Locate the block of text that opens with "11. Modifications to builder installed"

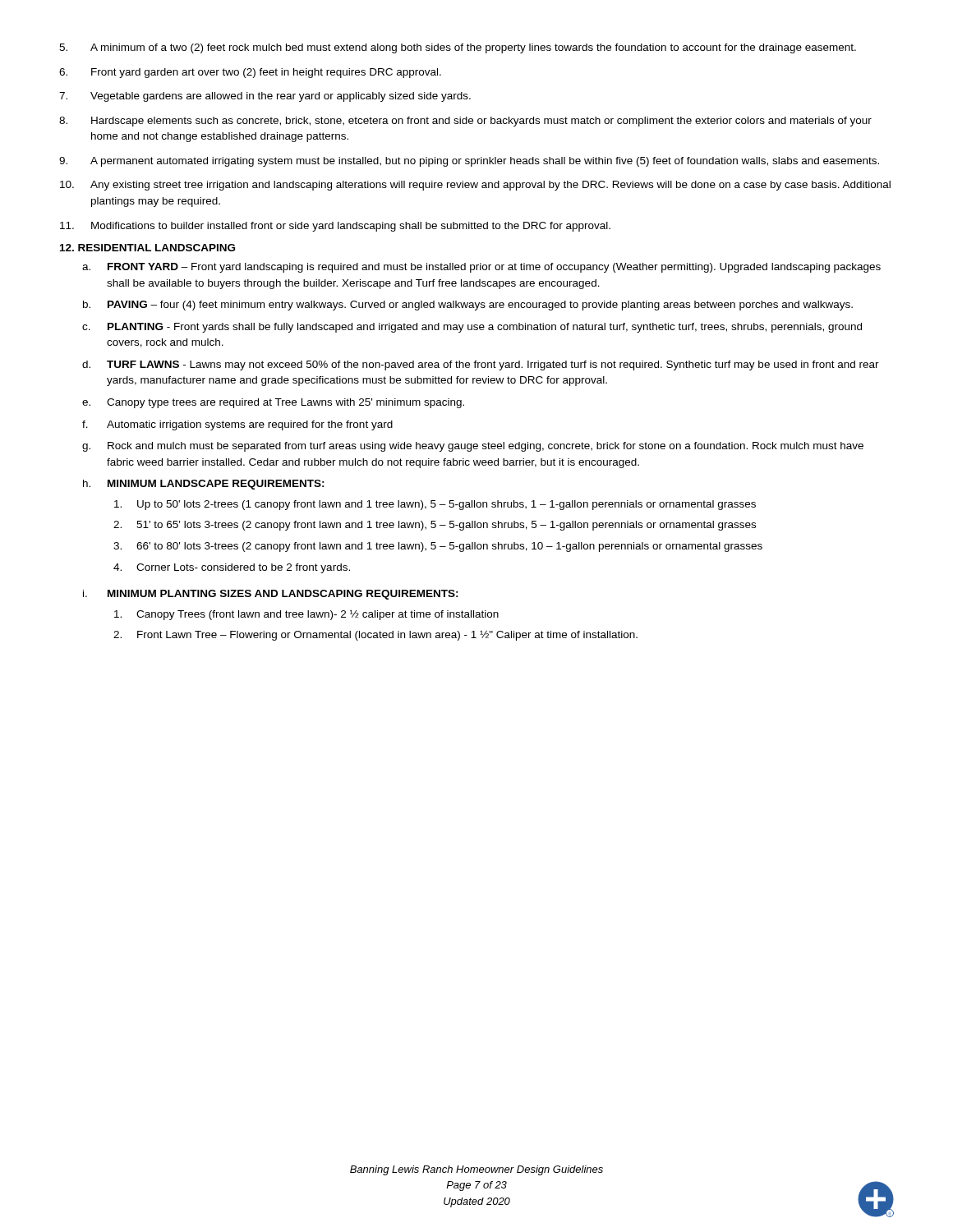click(x=476, y=225)
